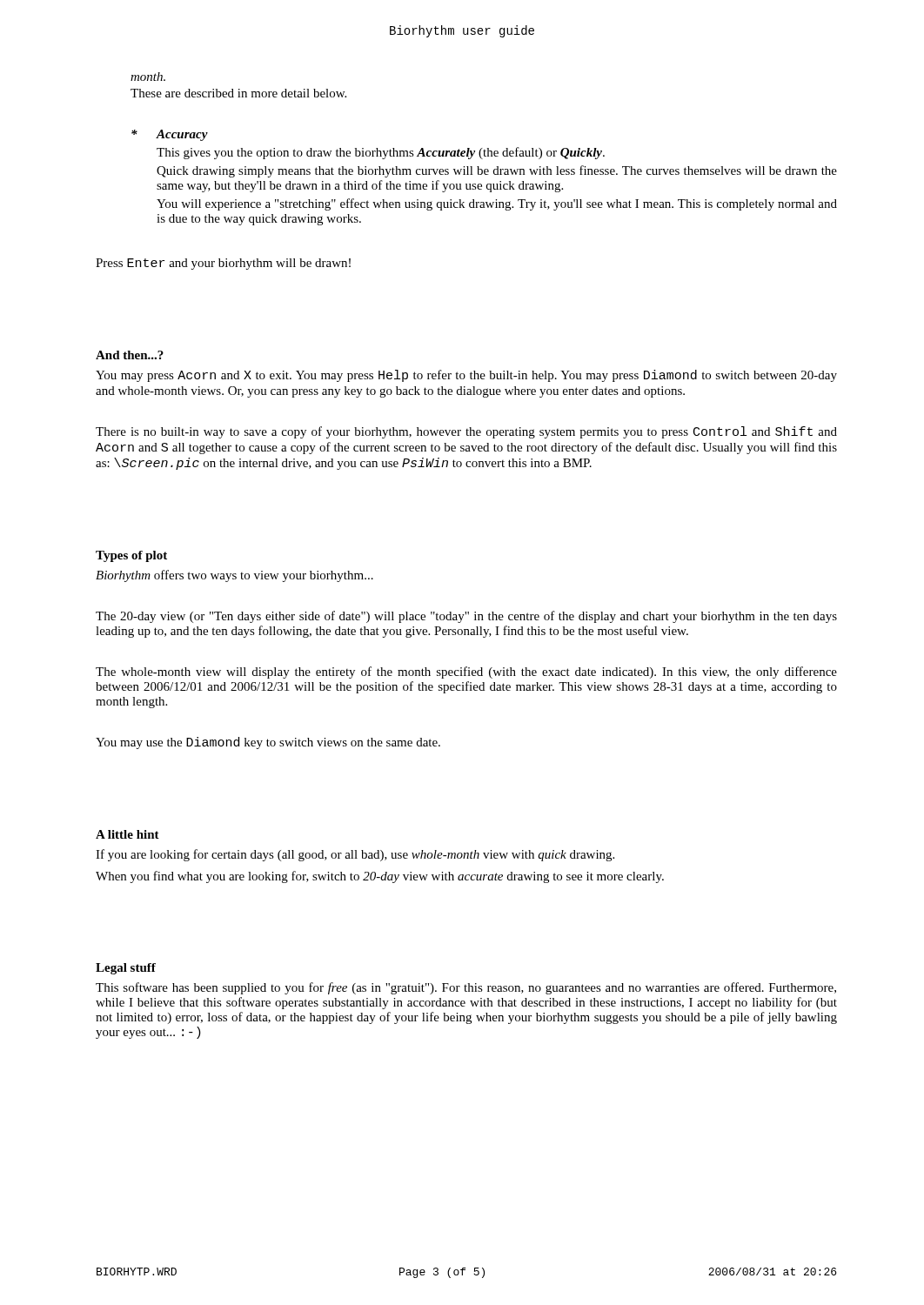The height and width of the screenshot is (1305, 924).
Task: Find the region starting "And then...?"
Action: point(130,355)
